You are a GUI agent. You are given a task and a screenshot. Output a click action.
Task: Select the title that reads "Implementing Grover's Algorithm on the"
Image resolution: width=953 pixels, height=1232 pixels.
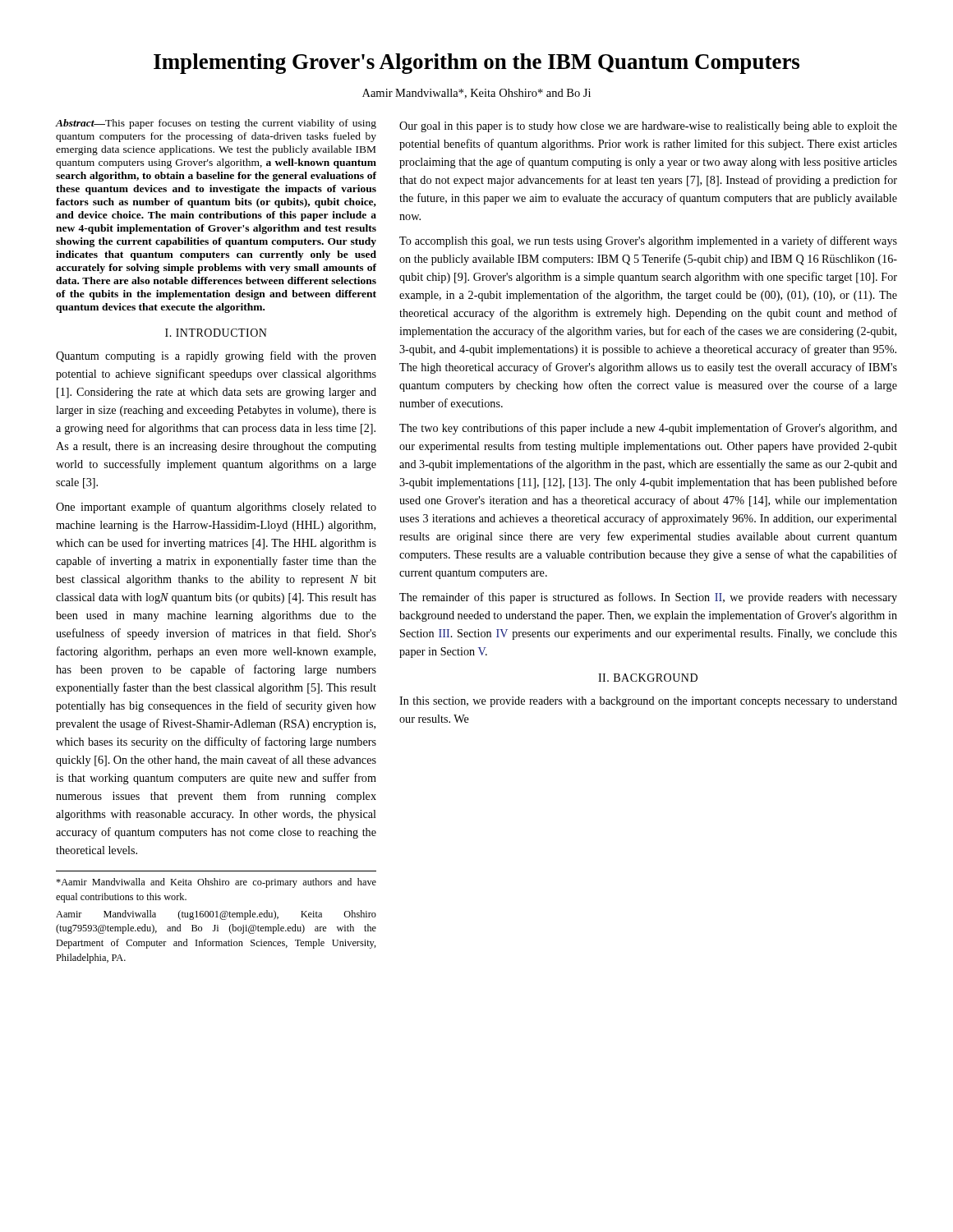[x=476, y=62]
